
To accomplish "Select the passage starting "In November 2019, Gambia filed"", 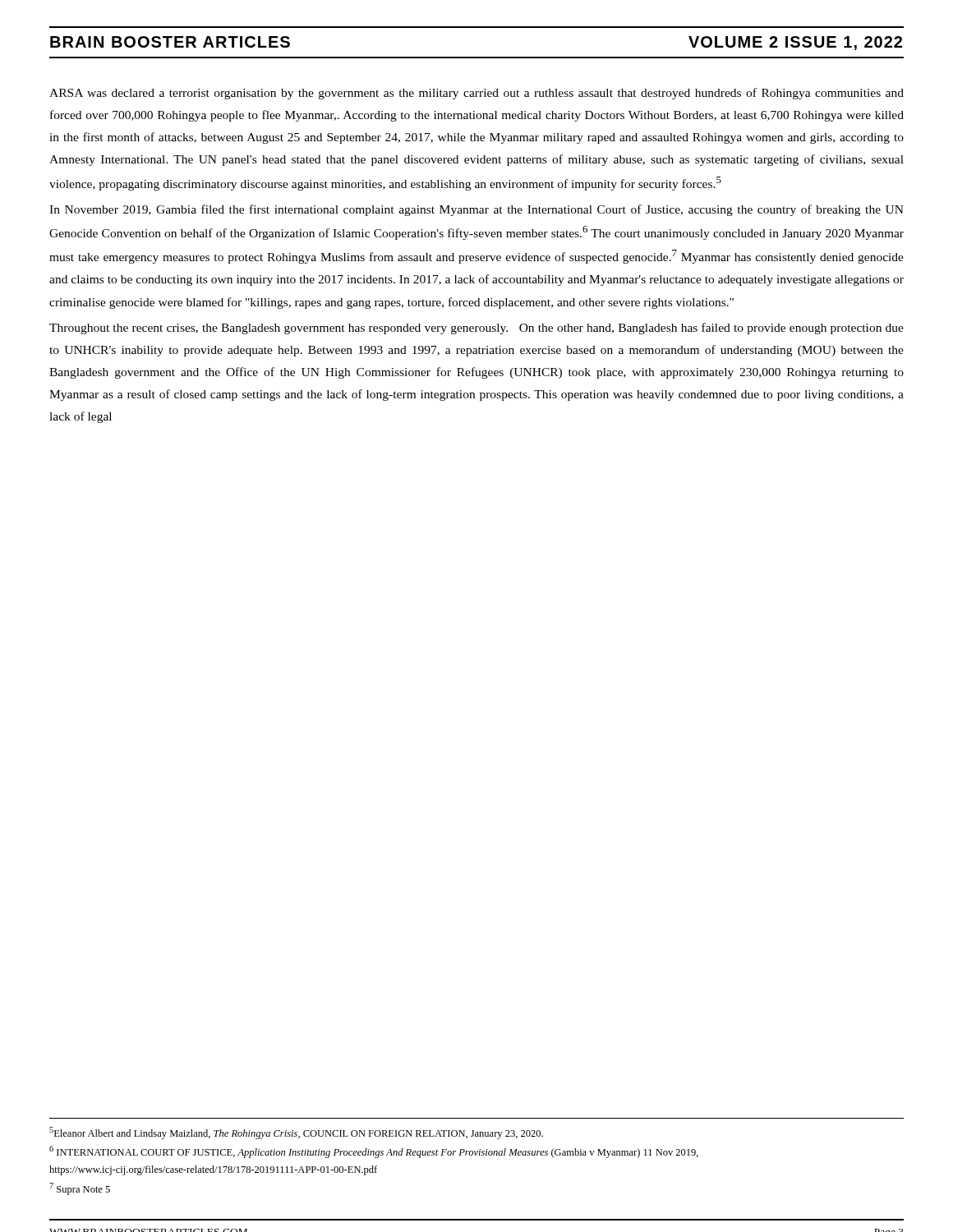I will 476,255.
